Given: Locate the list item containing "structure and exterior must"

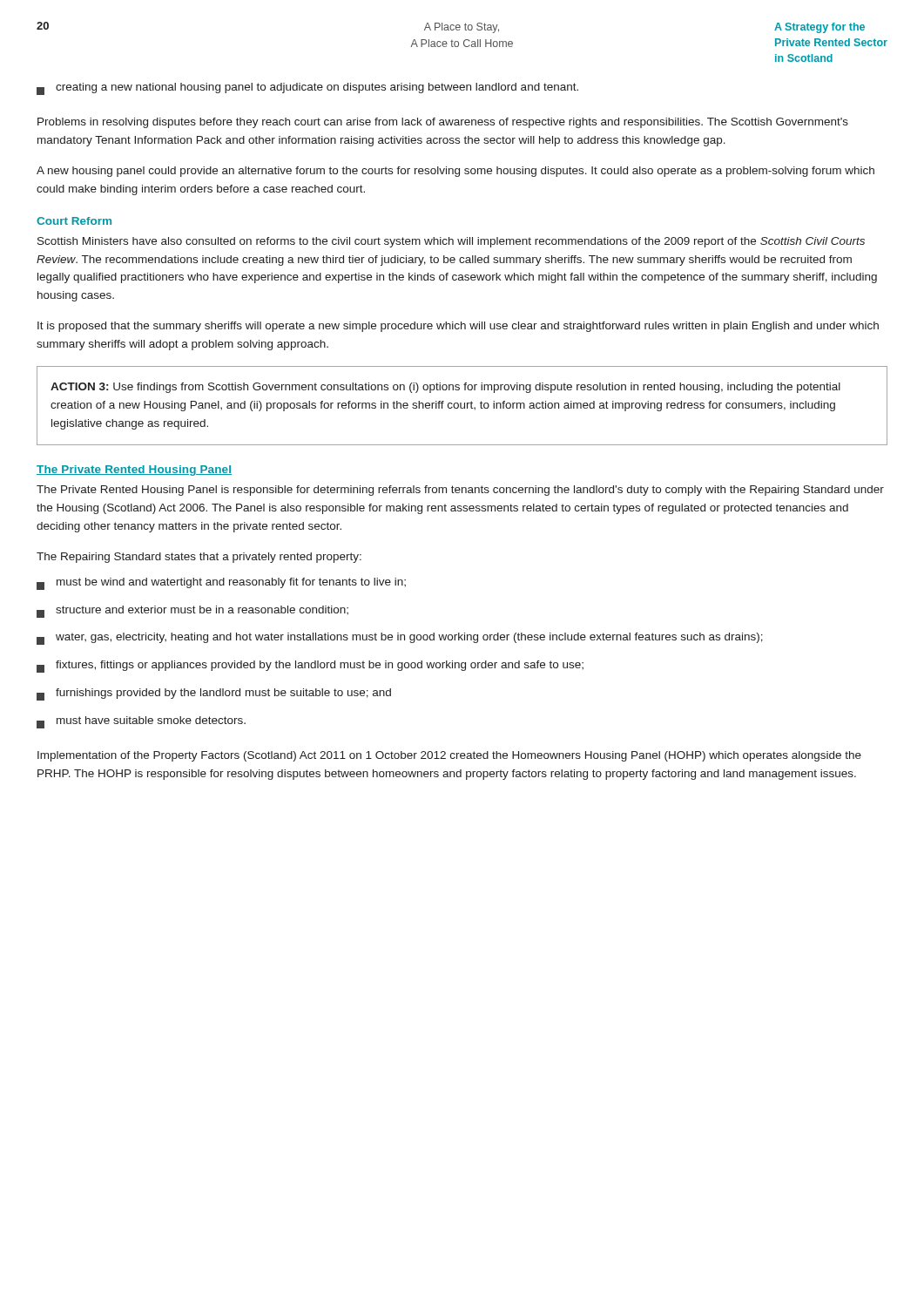Looking at the screenshot, I should (x=193, y=612).
